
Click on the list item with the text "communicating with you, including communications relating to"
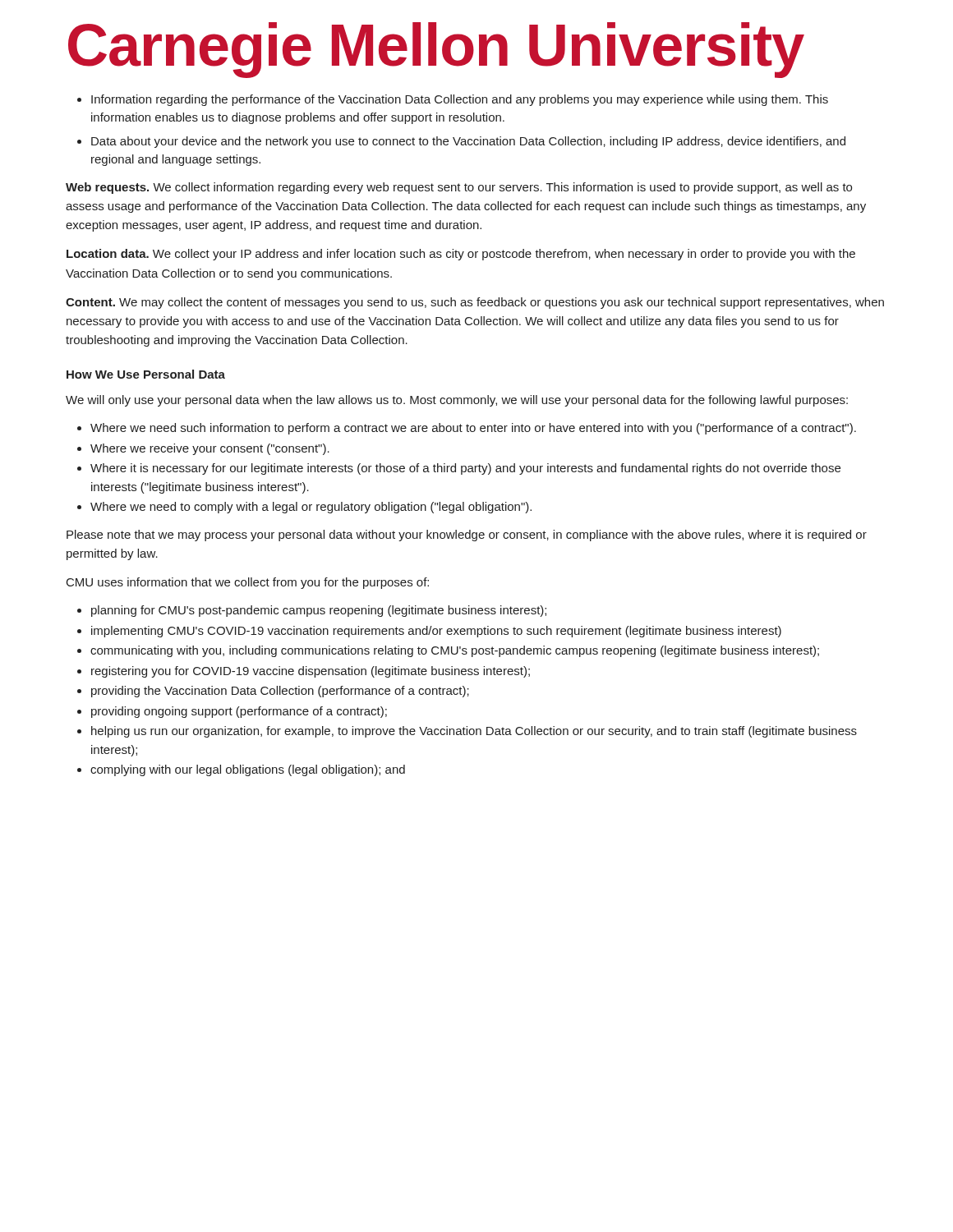click(476, 651)
